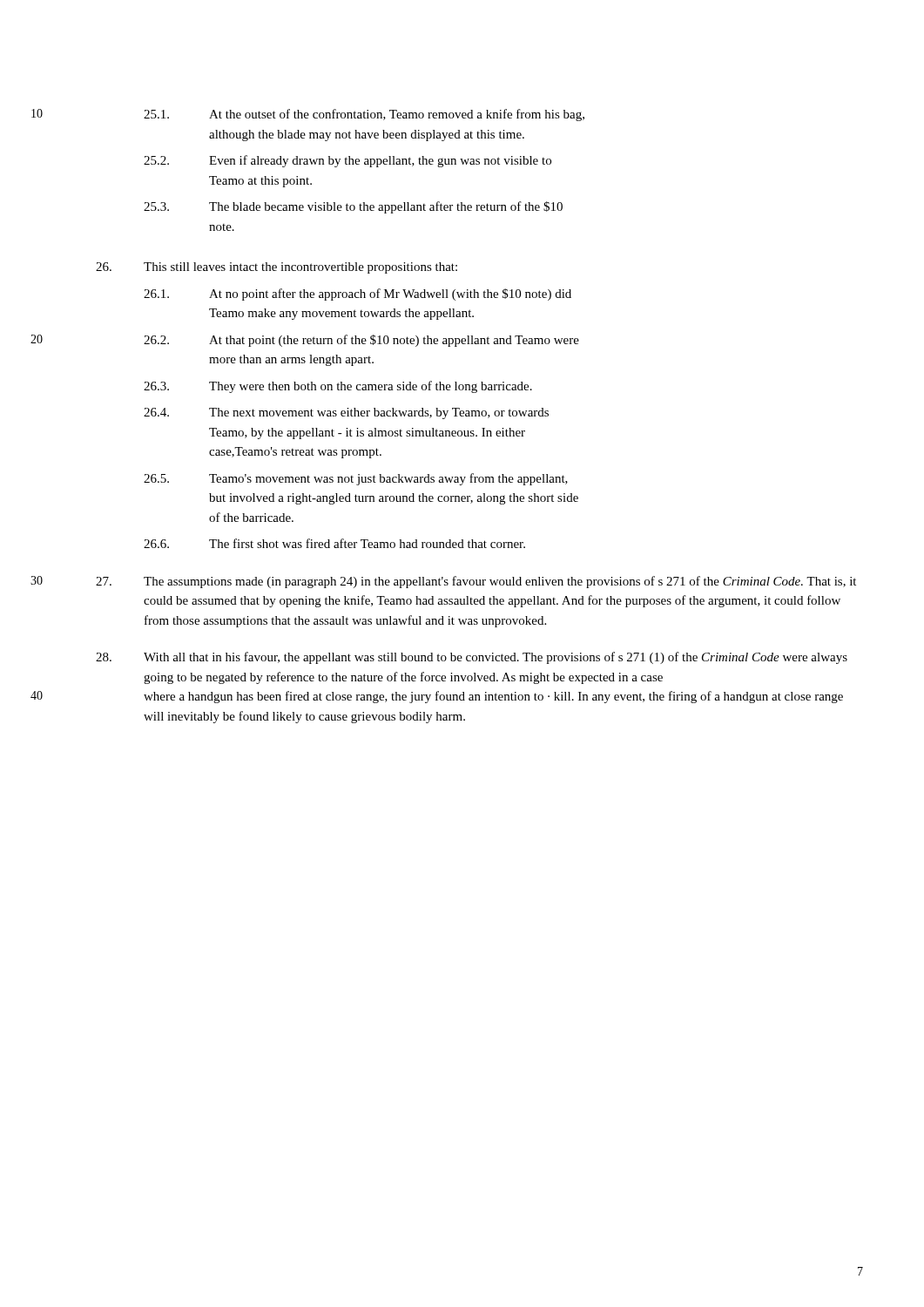Locate the block of text that opens with "This still leaves"
This screenshot has height=1307, width=924.
277,268
